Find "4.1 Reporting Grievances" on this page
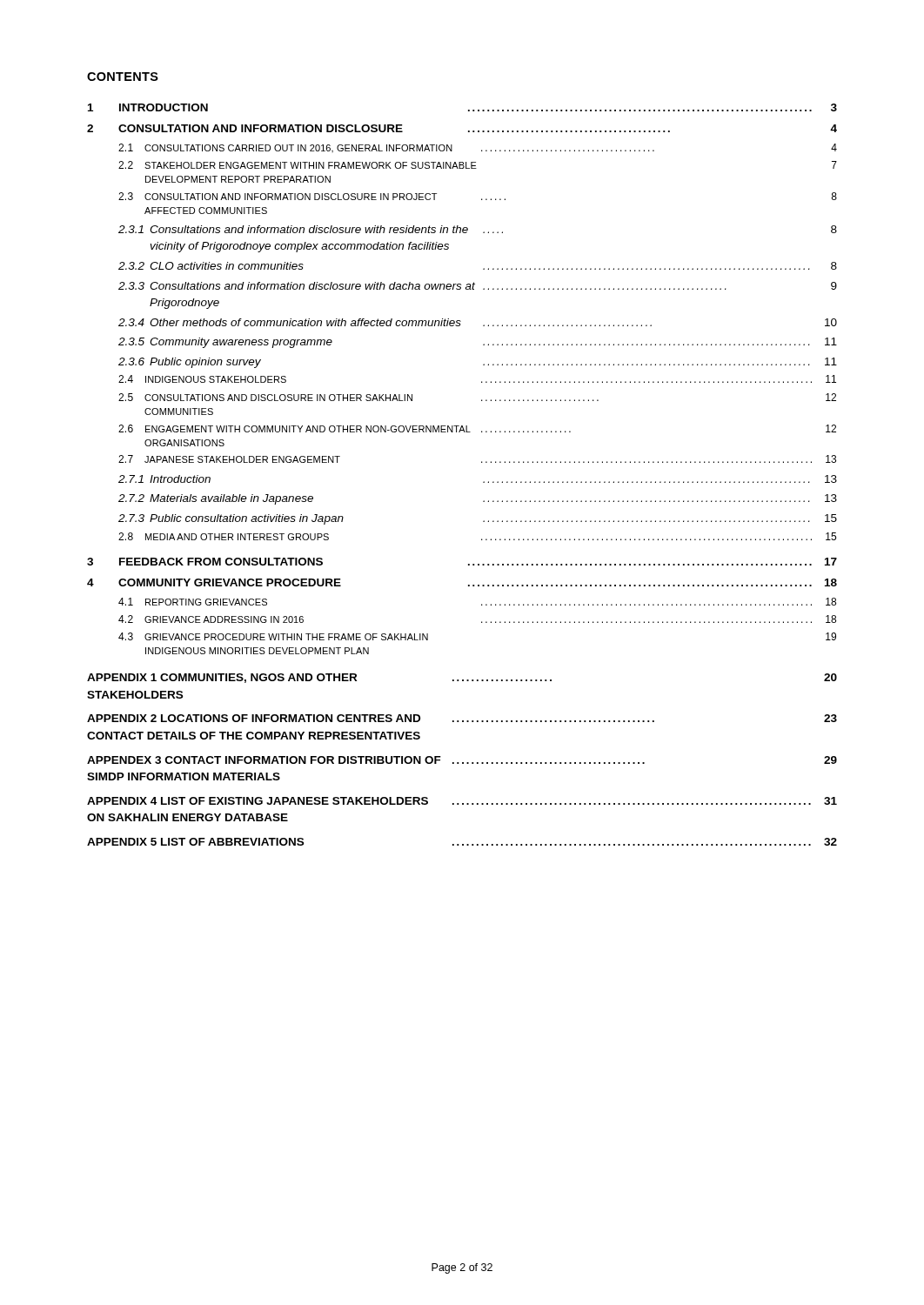Image resolution: width=924 pixels, height=1305 pixels. [478, 602]
